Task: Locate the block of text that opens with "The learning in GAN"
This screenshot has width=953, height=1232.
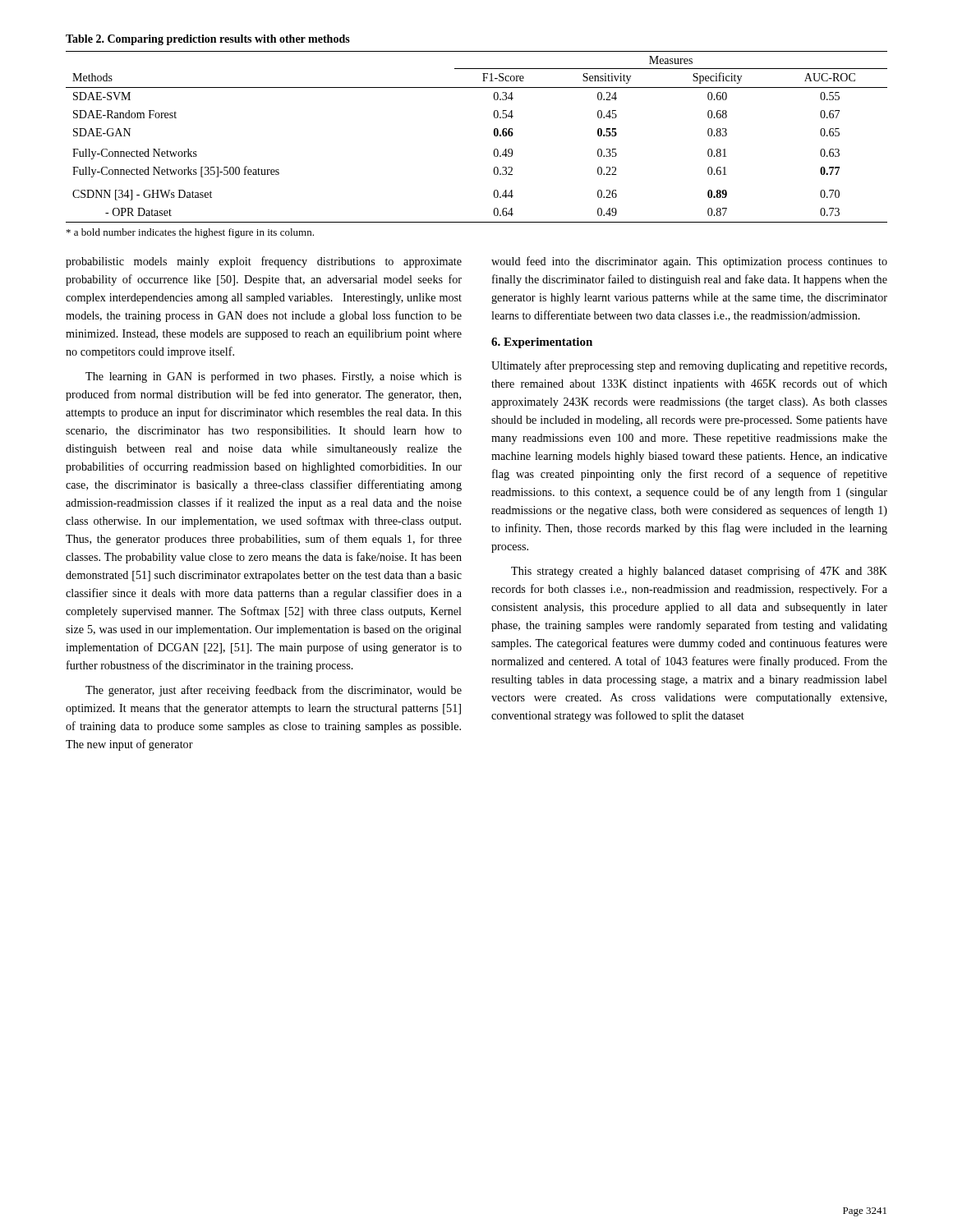Action: tap(264, 521)
